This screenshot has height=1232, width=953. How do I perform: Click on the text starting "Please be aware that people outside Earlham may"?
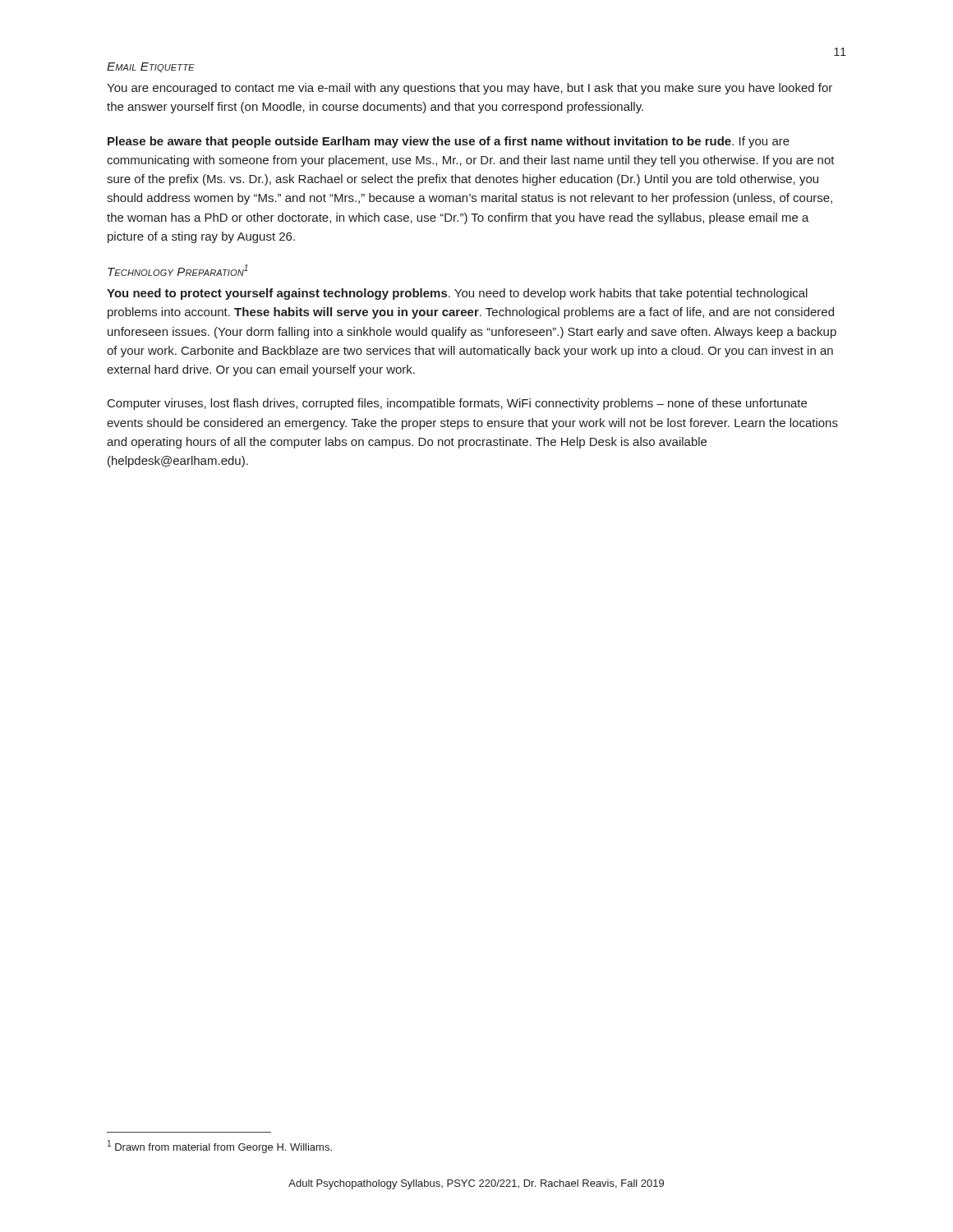pos(476,188)
